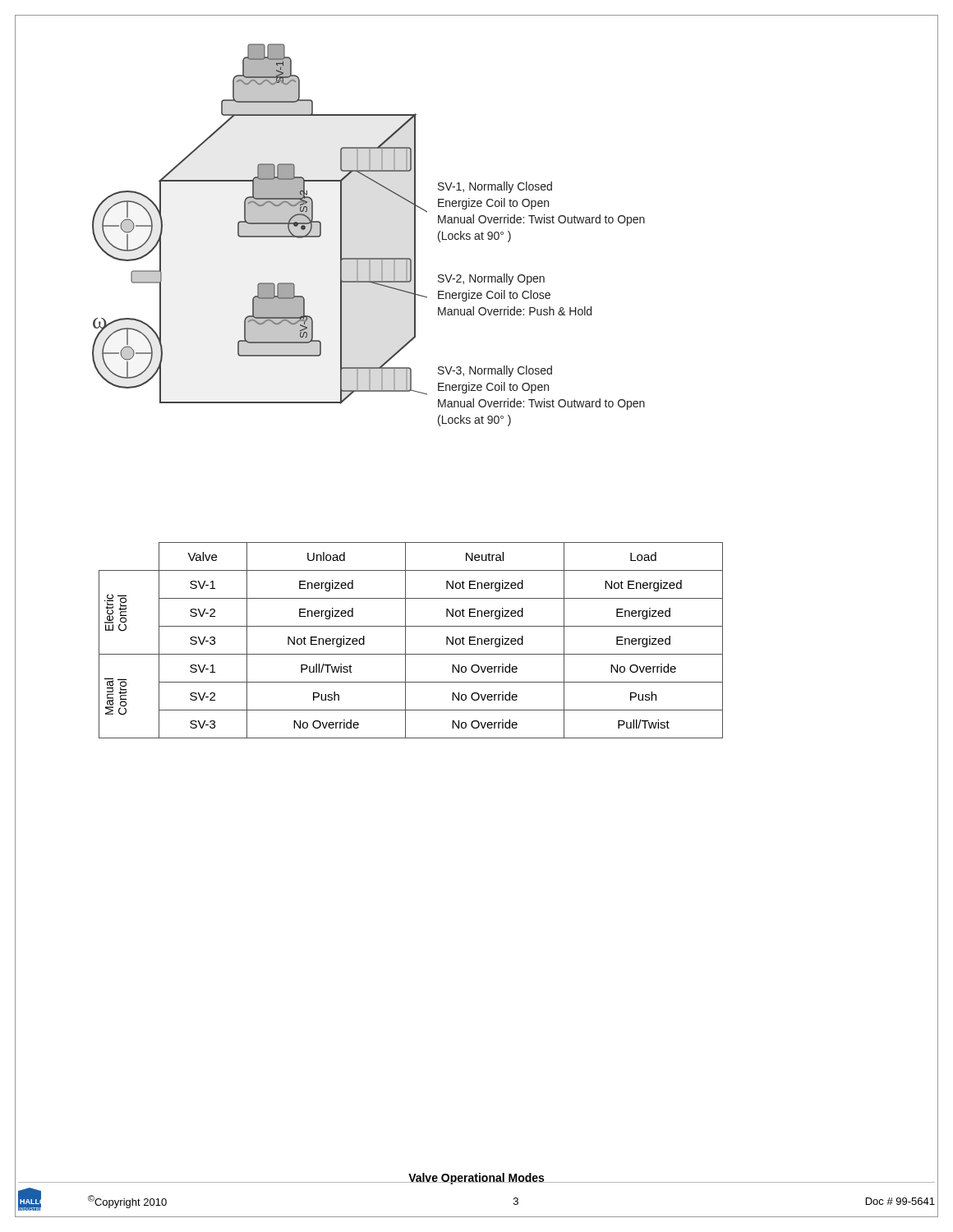The image size is (953, 1232).
Task: Find the table that mentions "Load"
Action: [411, 640]
